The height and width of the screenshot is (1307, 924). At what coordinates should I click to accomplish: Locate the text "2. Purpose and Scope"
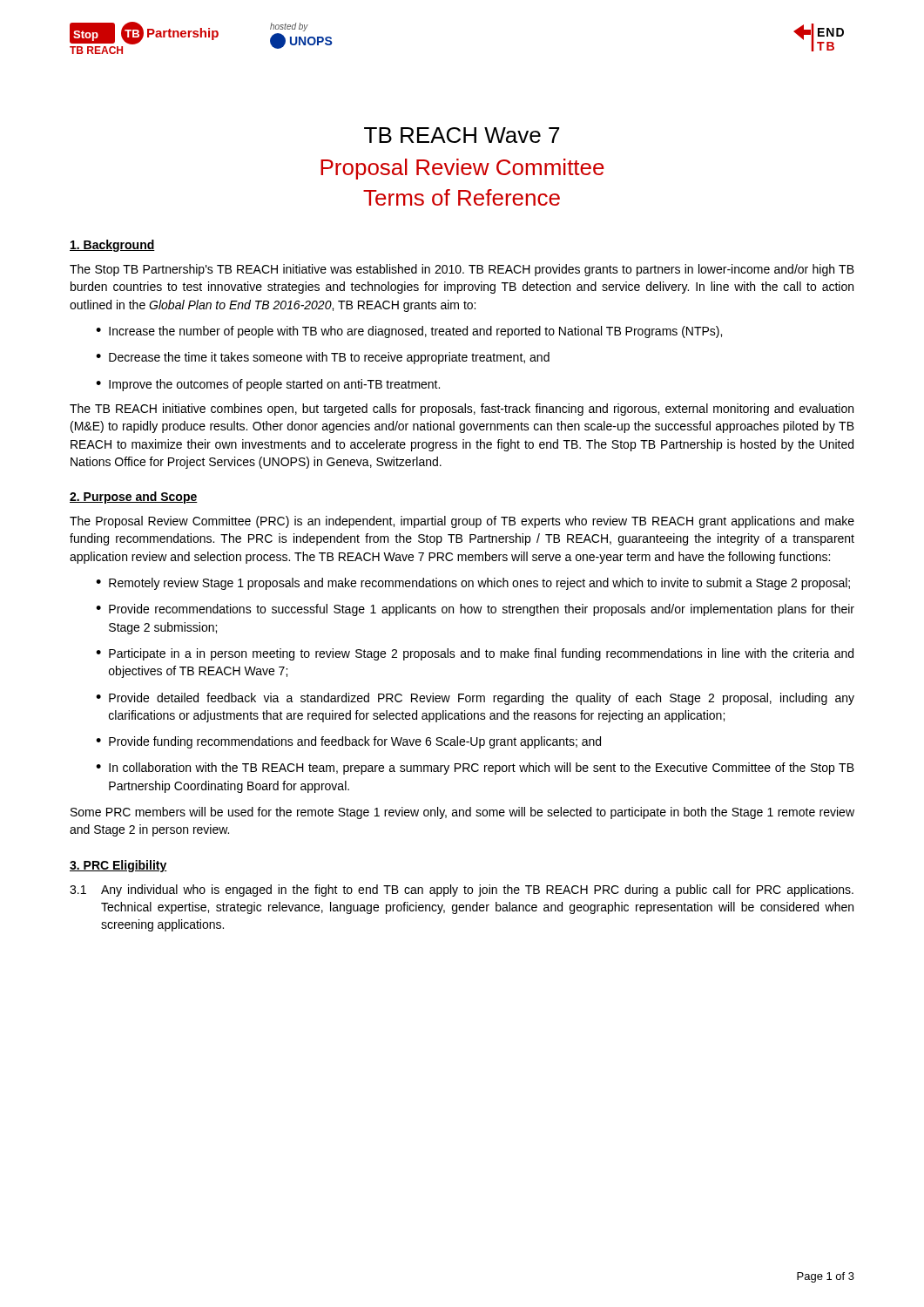pyautogui.click(x=133, y=497)
